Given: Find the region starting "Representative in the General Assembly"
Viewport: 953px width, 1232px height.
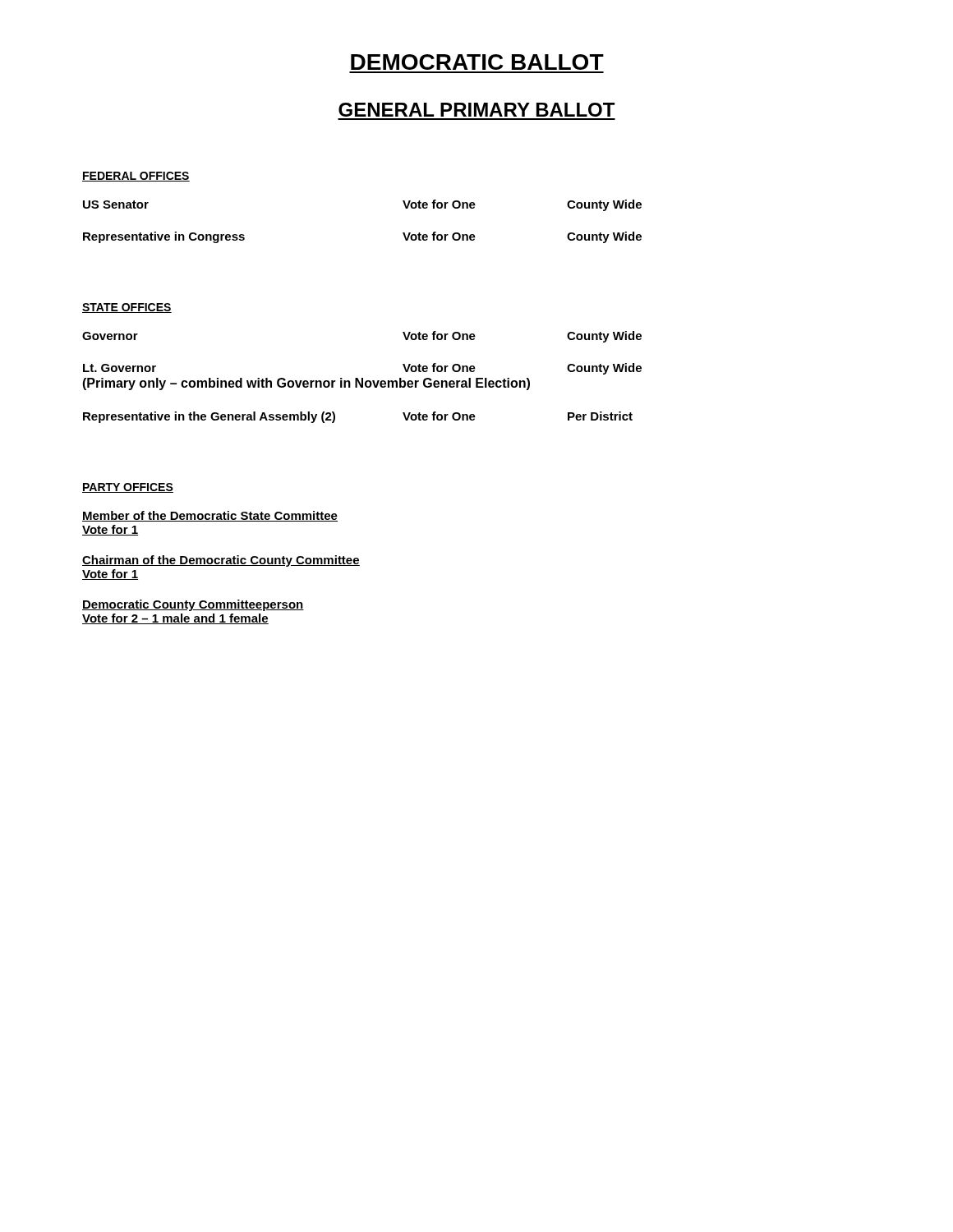Looking at the screenshot, I should 476,416.
